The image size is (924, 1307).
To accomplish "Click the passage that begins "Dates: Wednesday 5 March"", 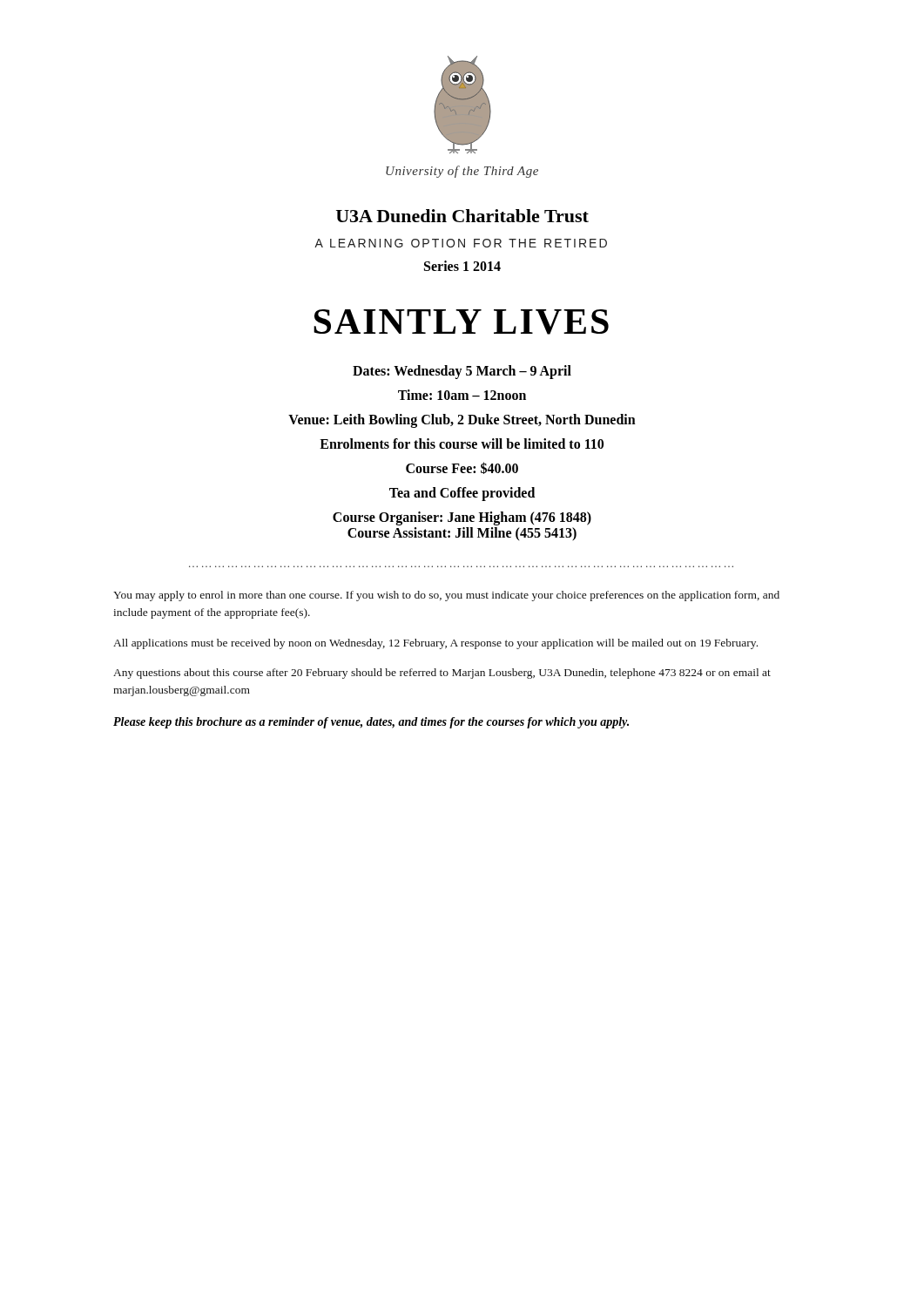I will [x=462, y=371].
